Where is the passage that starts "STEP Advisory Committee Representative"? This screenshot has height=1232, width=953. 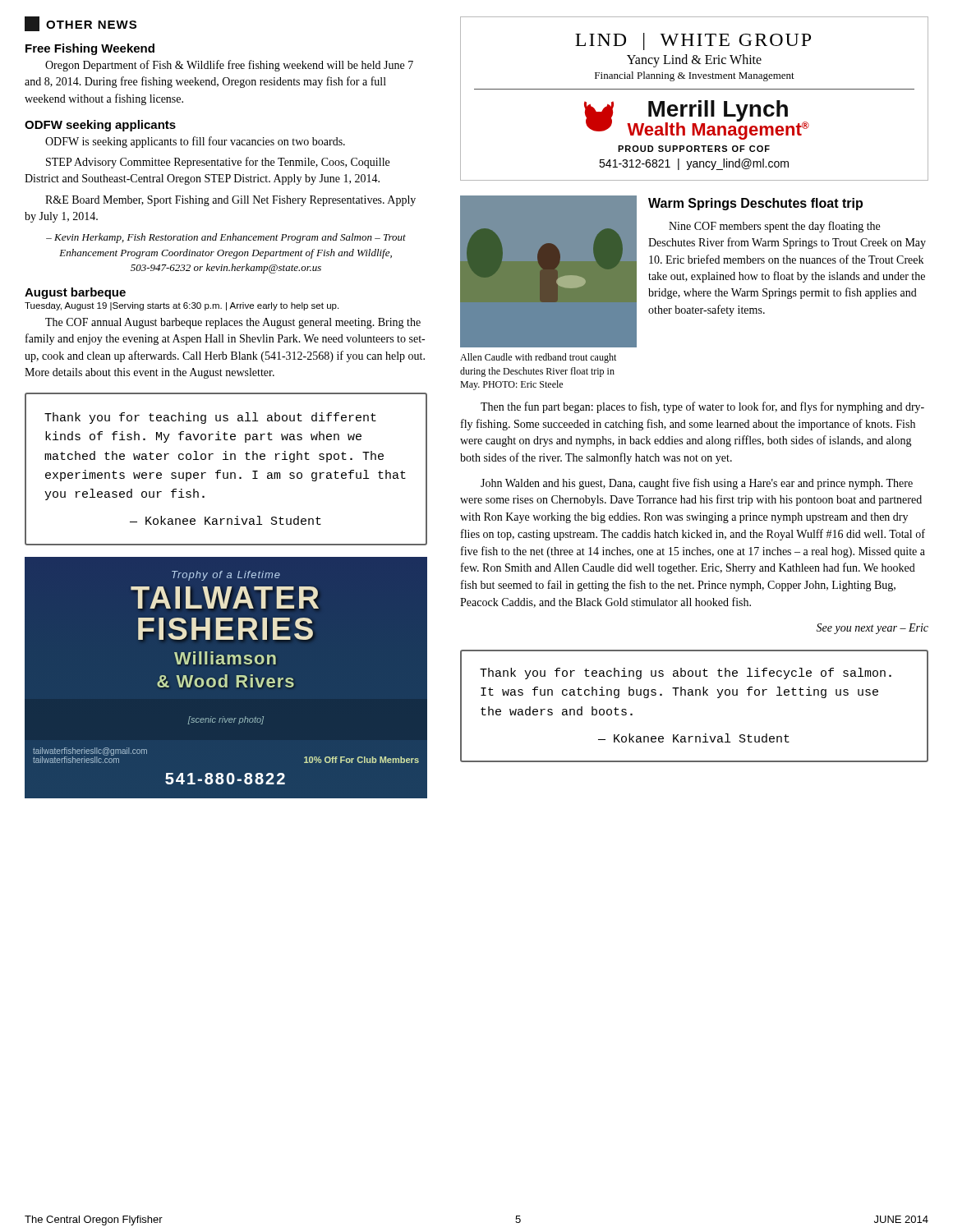coord(207,171)
